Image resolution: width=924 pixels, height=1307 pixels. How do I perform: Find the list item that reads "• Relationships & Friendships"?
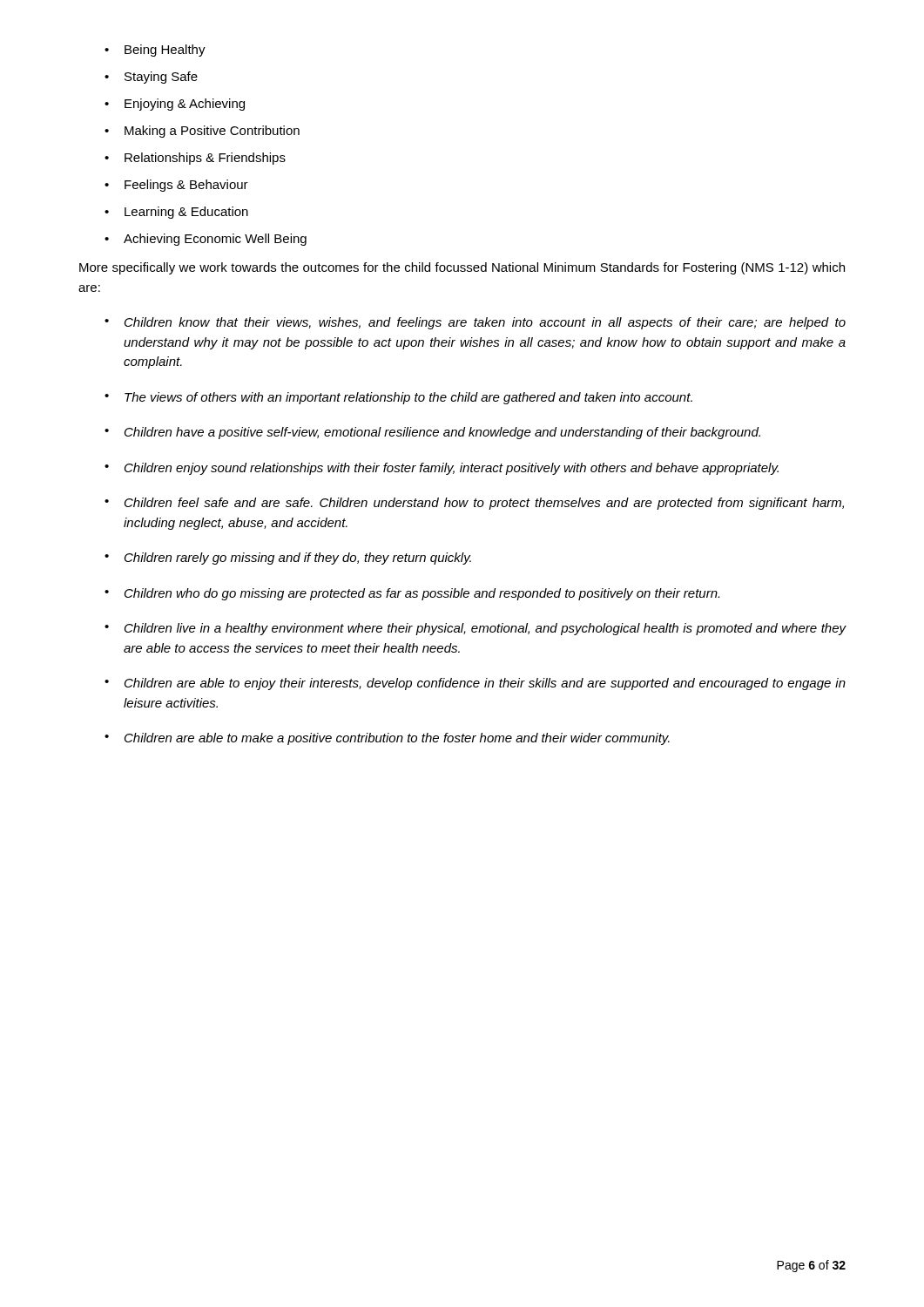tap(195, 159)
